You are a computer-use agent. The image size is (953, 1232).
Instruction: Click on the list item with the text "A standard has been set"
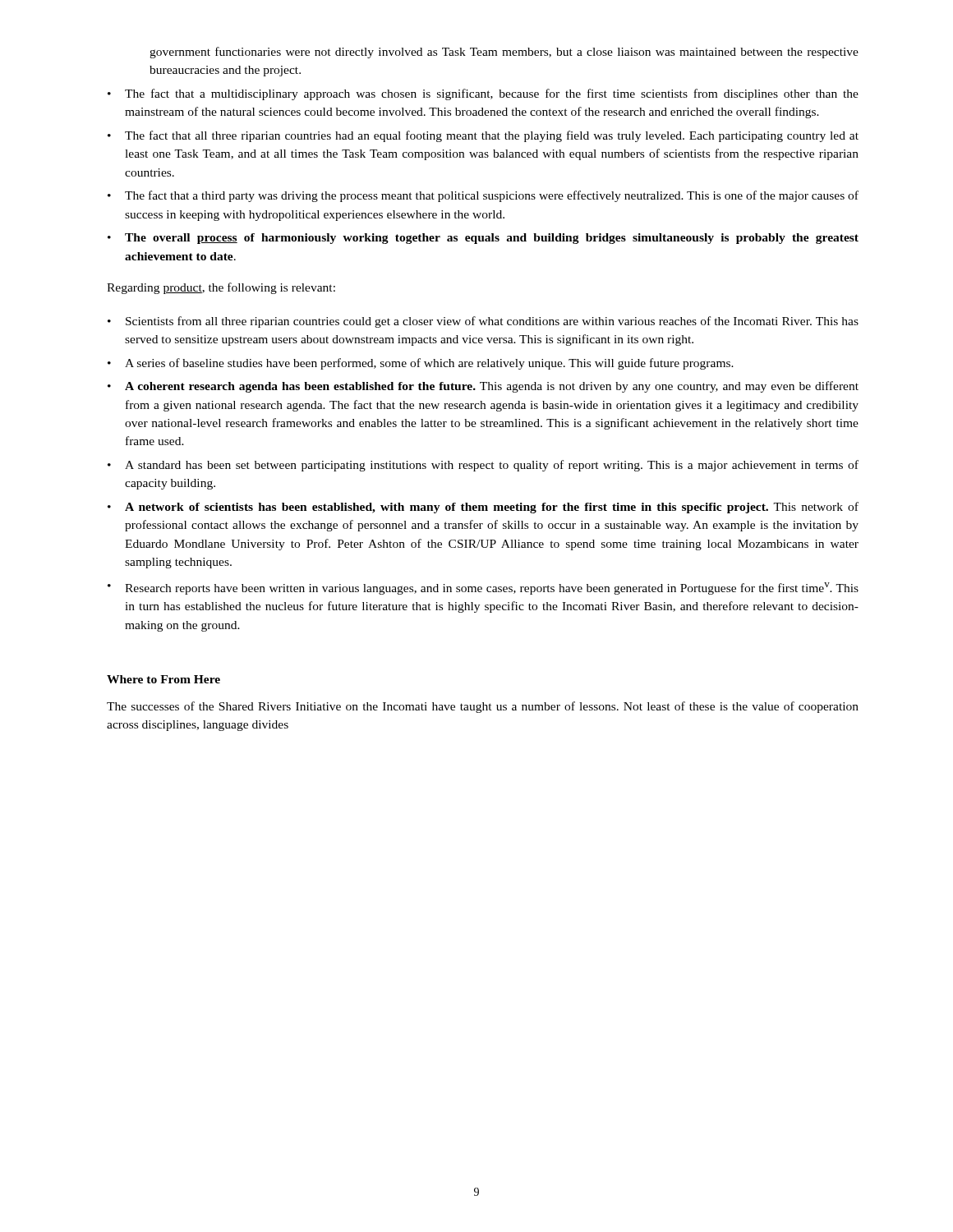pyautogui.click(x=492, y=474)
